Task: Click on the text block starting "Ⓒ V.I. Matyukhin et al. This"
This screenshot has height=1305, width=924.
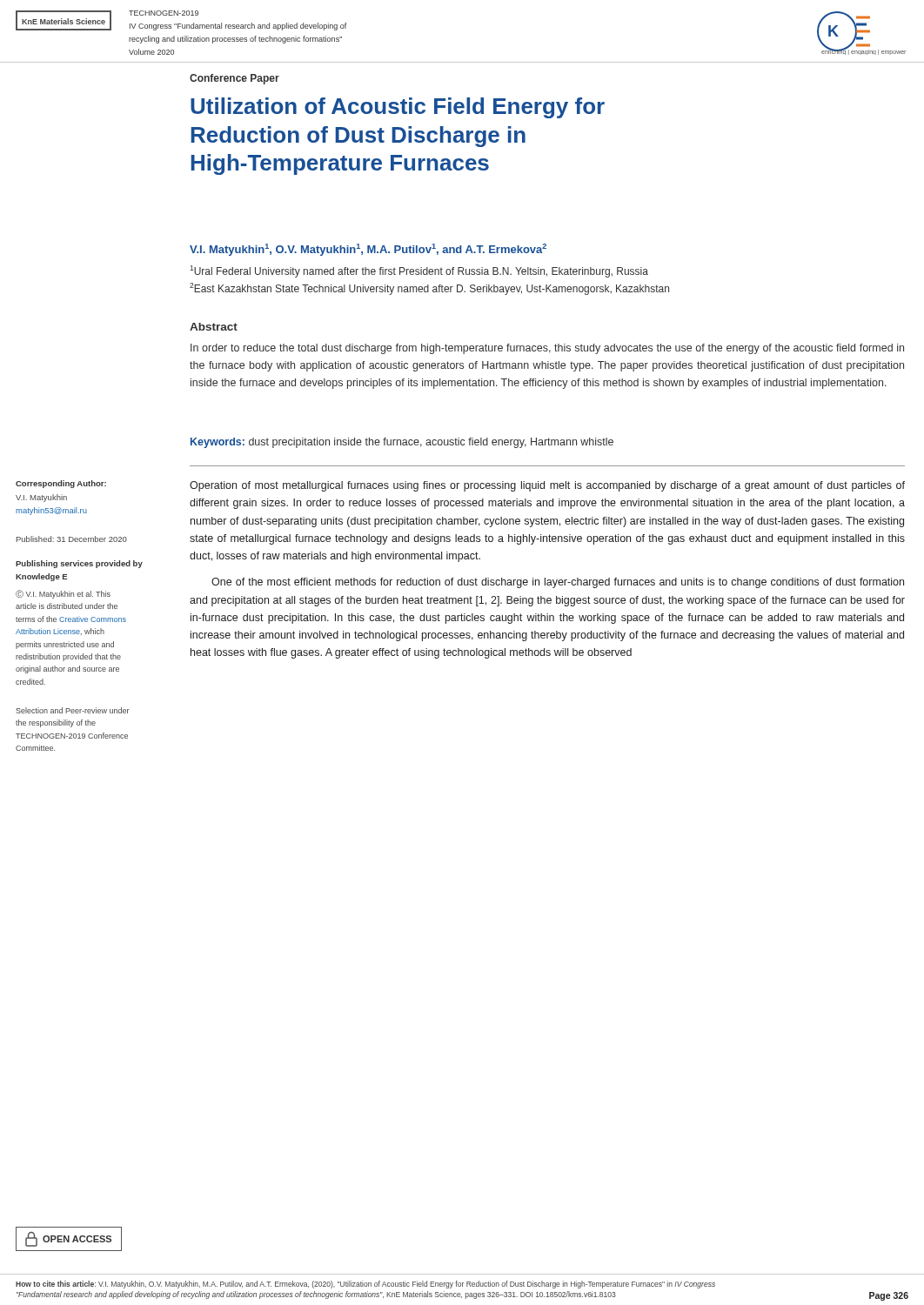Action: click(x=96, y=638)
